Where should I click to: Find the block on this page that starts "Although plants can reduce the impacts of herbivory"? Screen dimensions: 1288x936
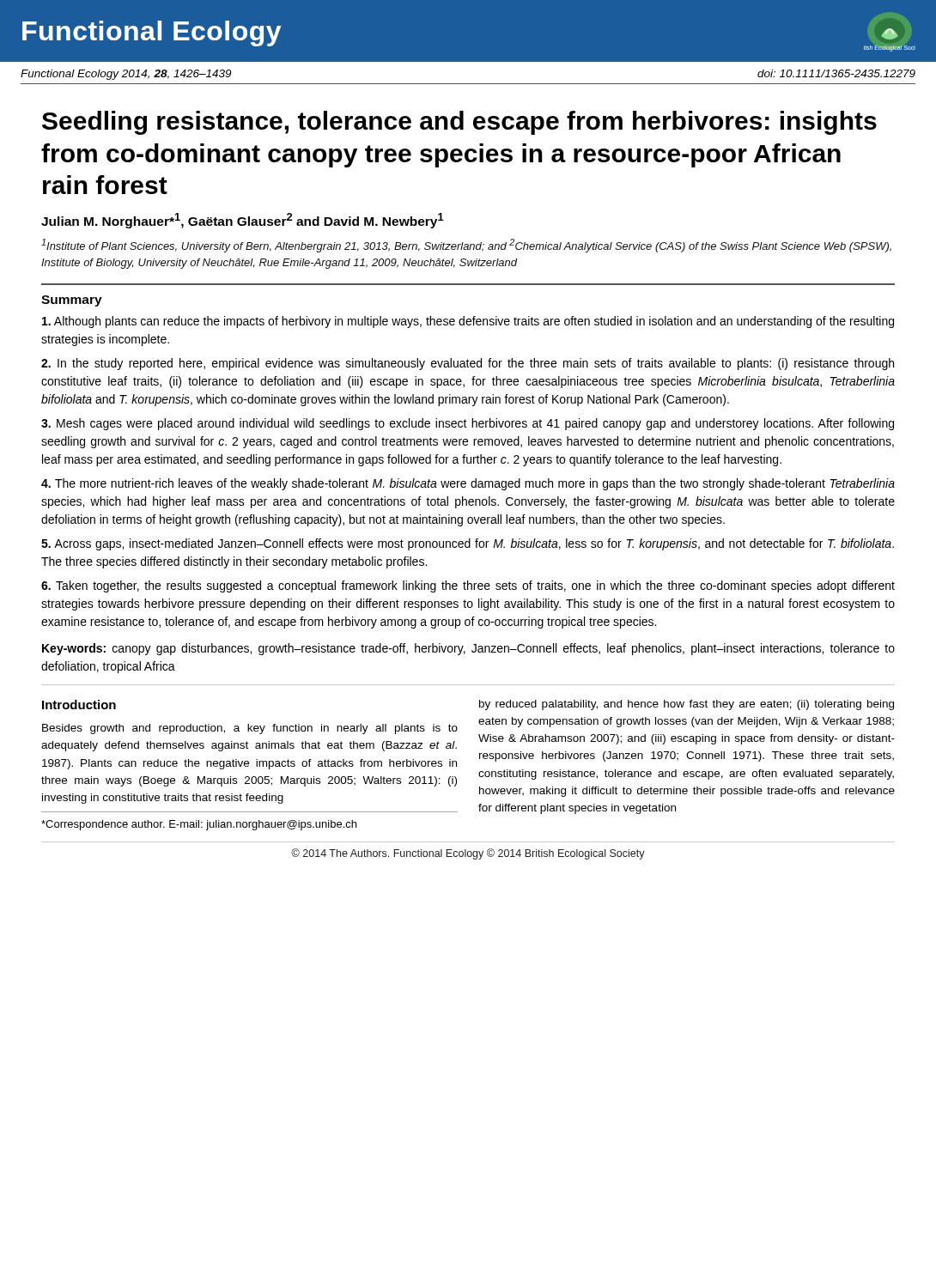point(468,330)
